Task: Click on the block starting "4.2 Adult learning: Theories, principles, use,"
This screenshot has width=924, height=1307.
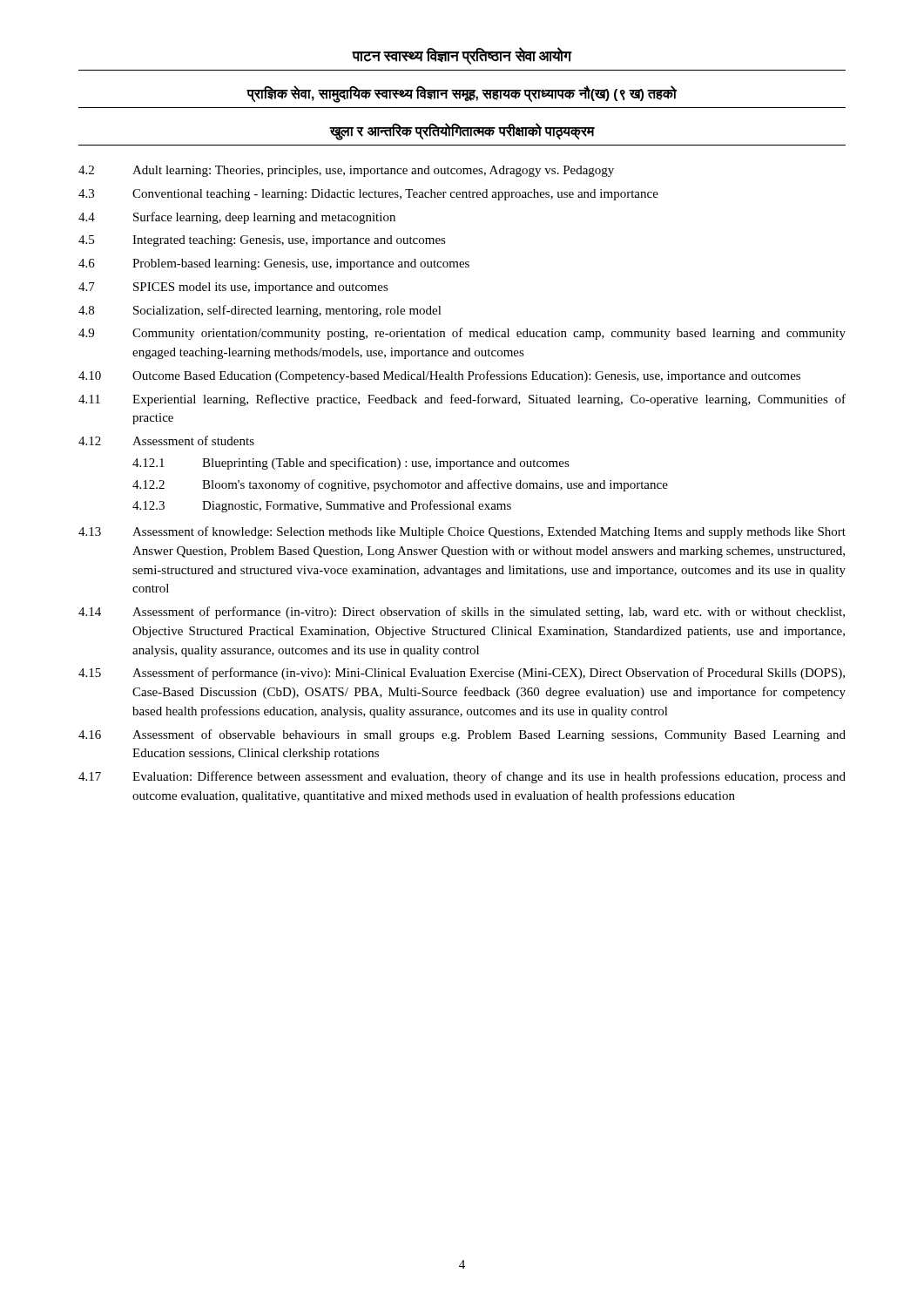Action: click(x=462, y=171)
